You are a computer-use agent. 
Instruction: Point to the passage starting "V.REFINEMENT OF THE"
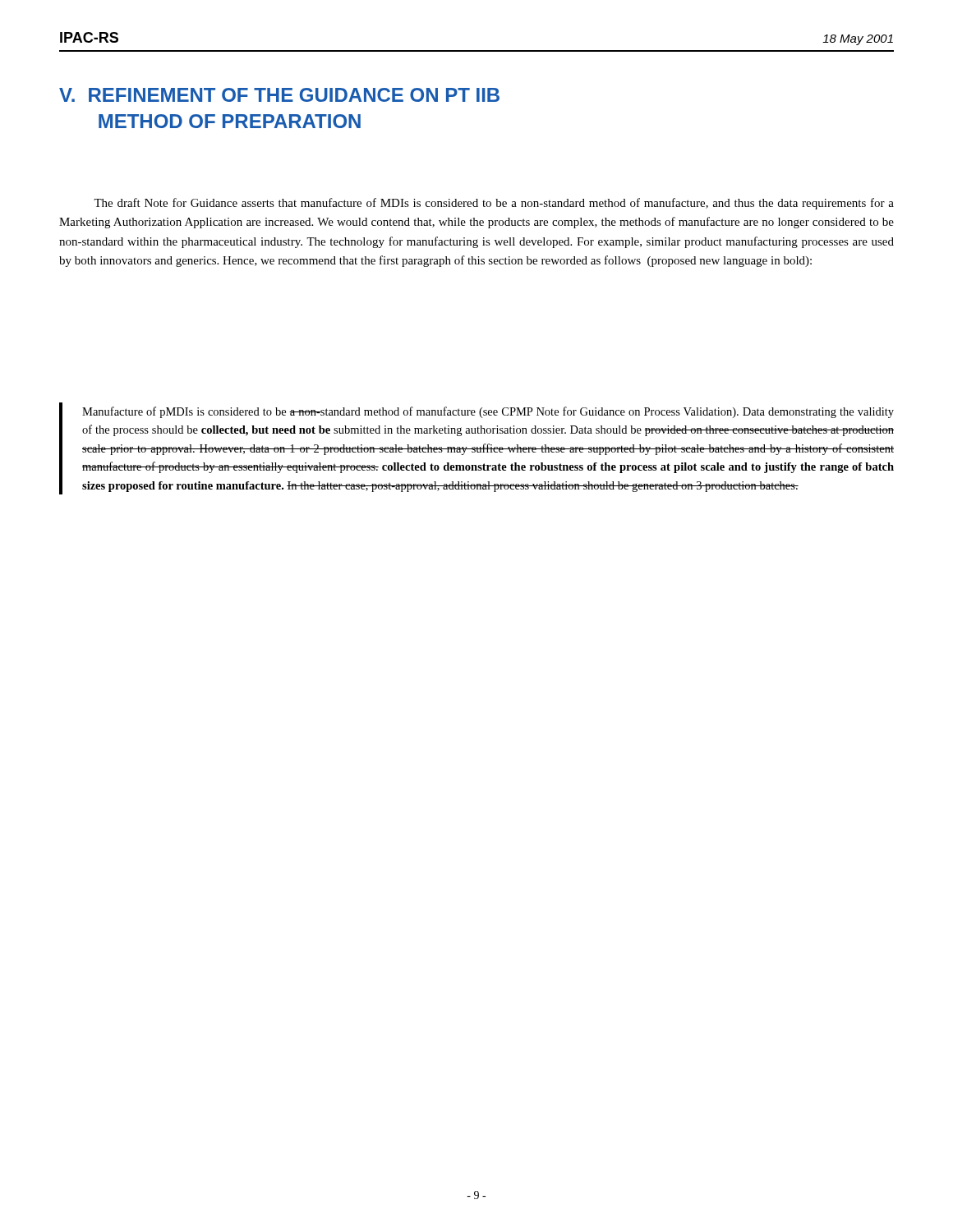pyautogui.click(x=476, y=109)
